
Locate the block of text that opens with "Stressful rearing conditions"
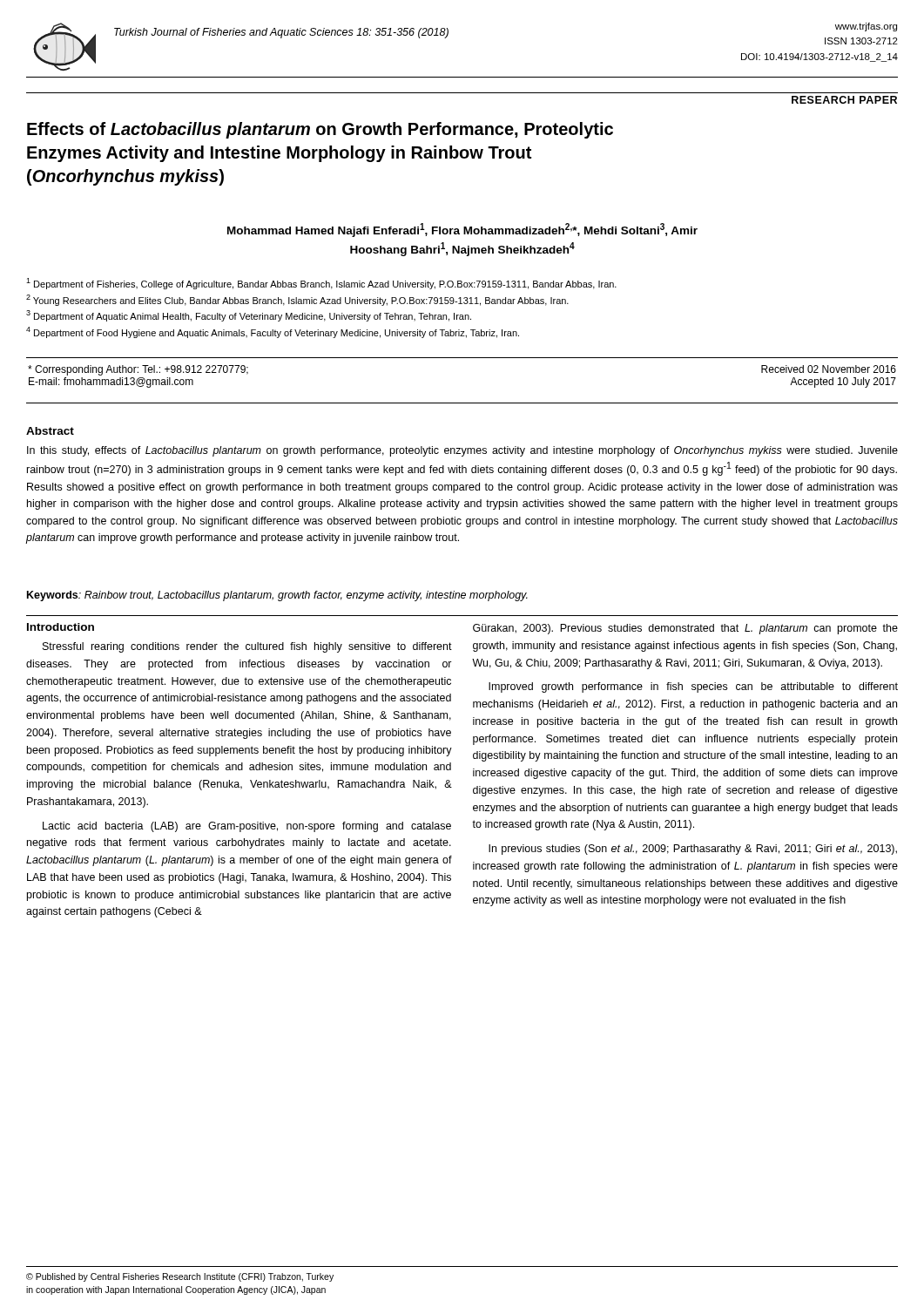tap(239, 780)
